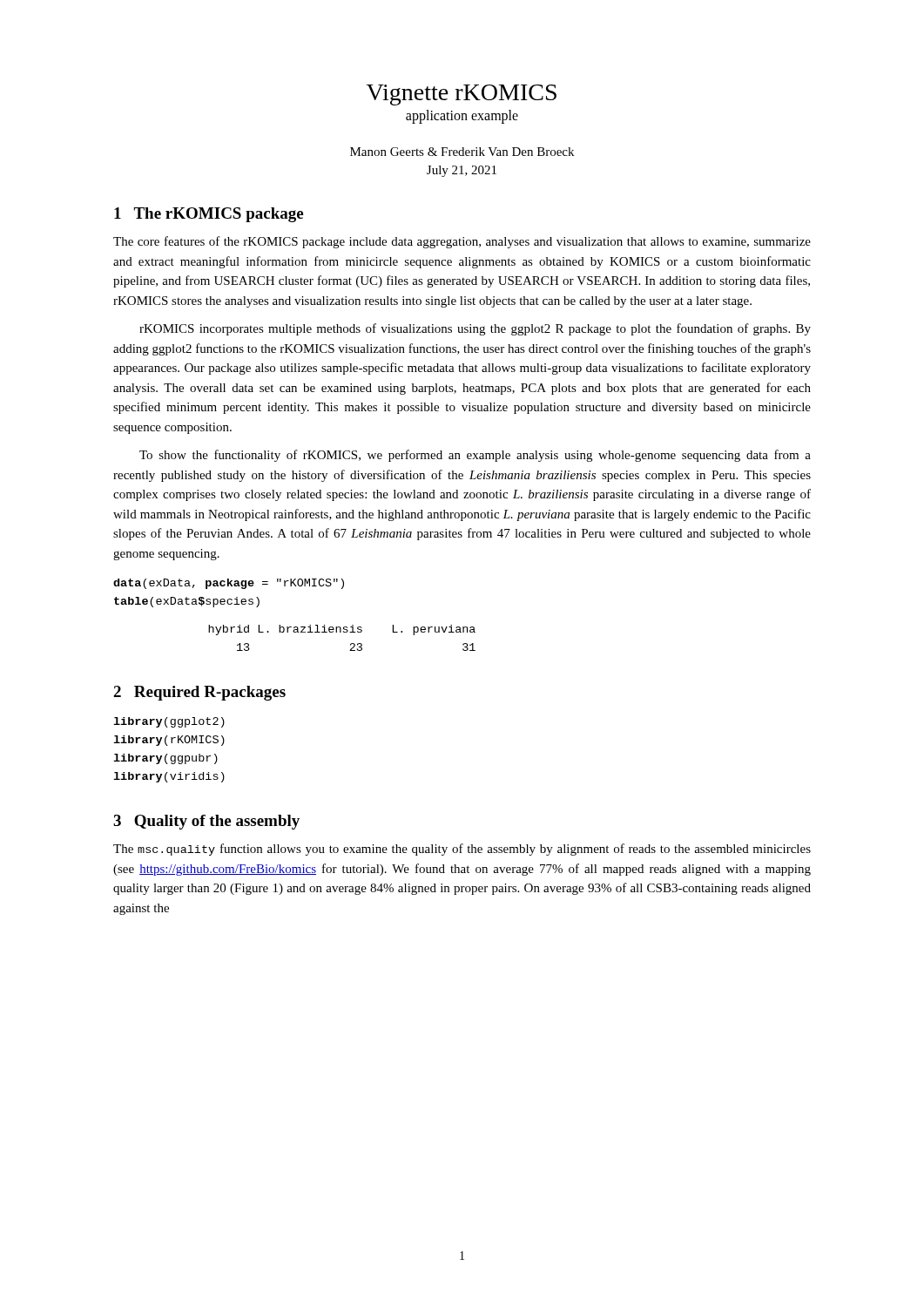Click where it says "Vignette rKOMICS application example"
The width and height of the screenshot is (924, 1307).
462,101
